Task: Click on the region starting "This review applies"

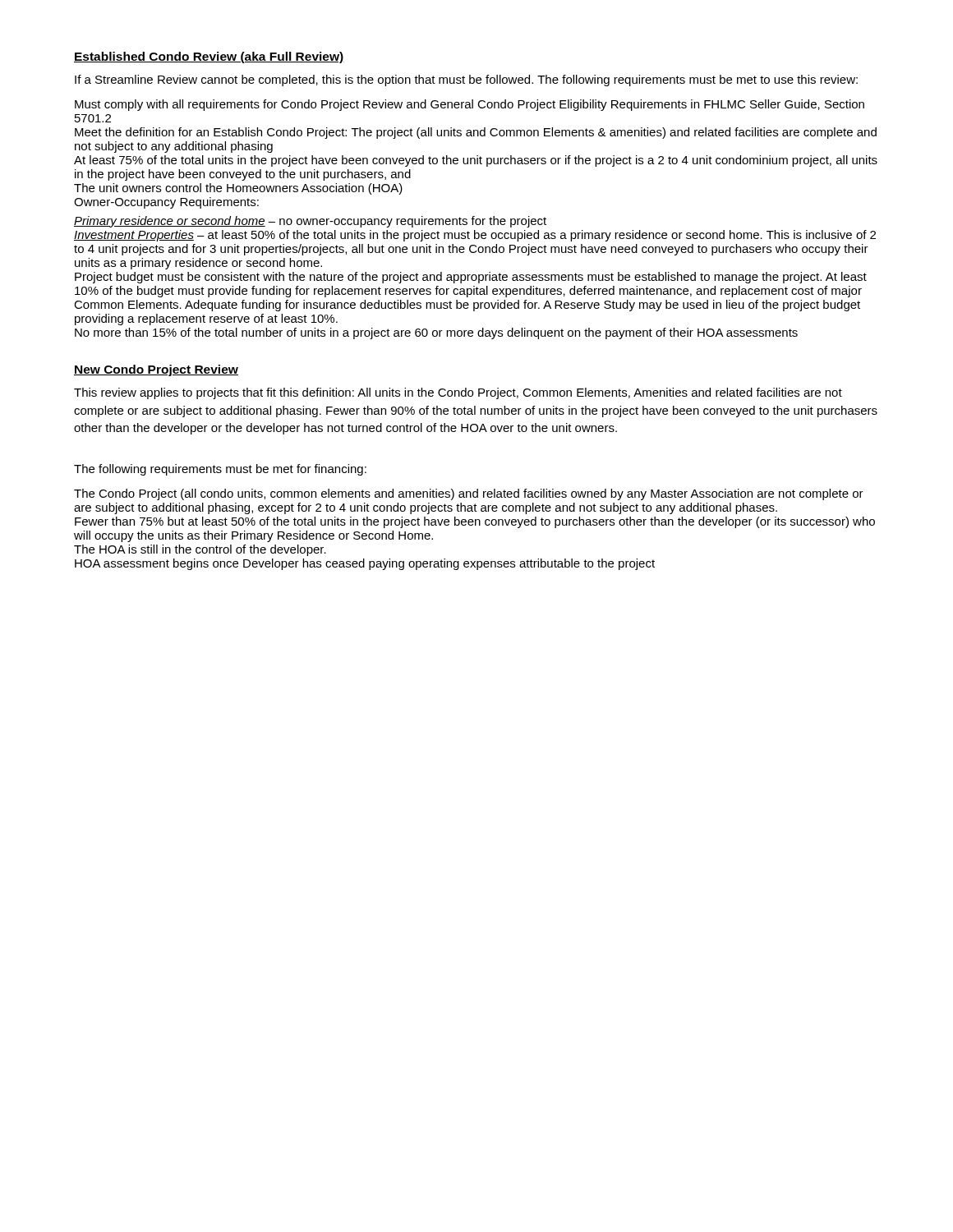Action: [x=476, y=410]
